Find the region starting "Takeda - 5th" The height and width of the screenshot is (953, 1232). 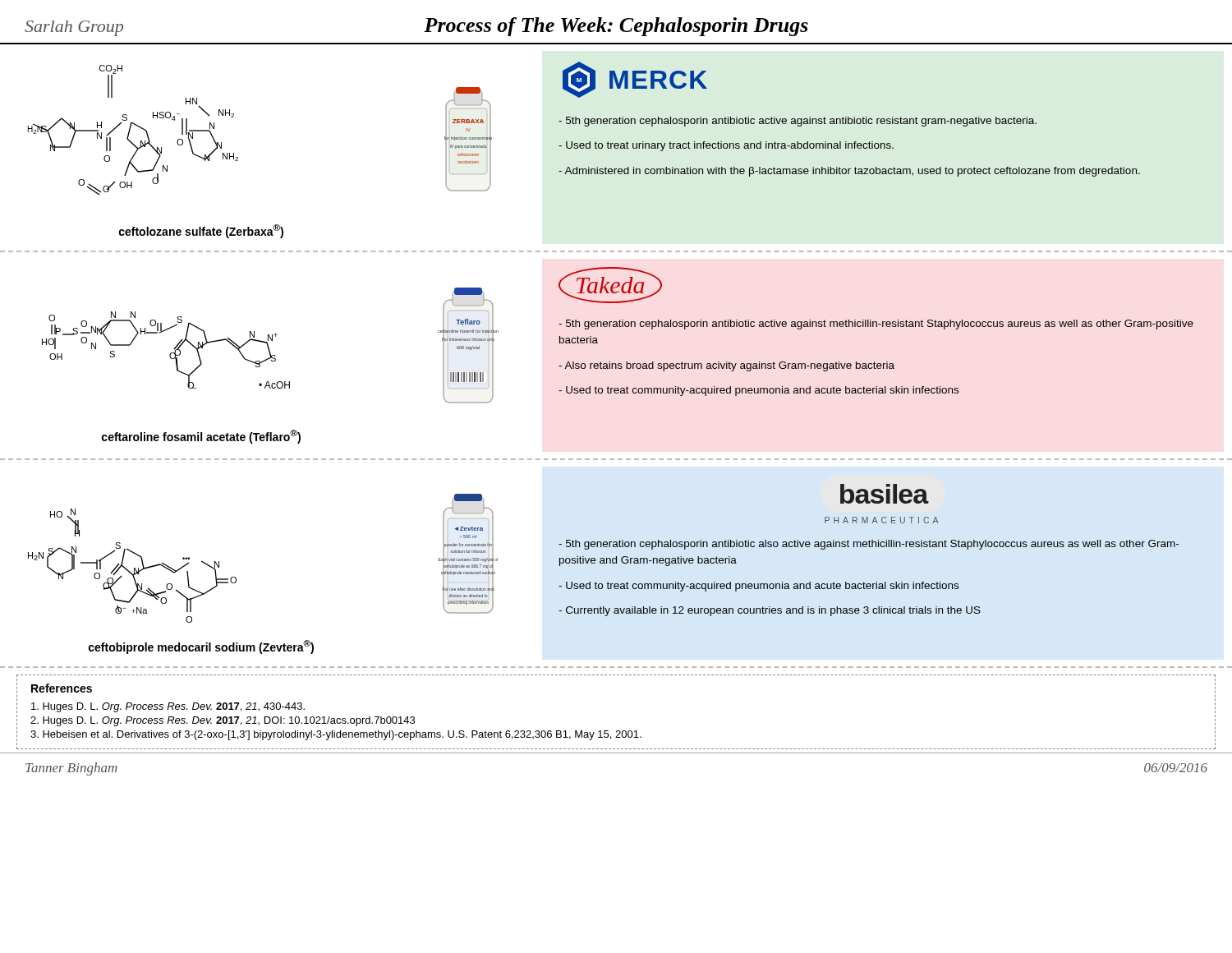tap(883, 333)
